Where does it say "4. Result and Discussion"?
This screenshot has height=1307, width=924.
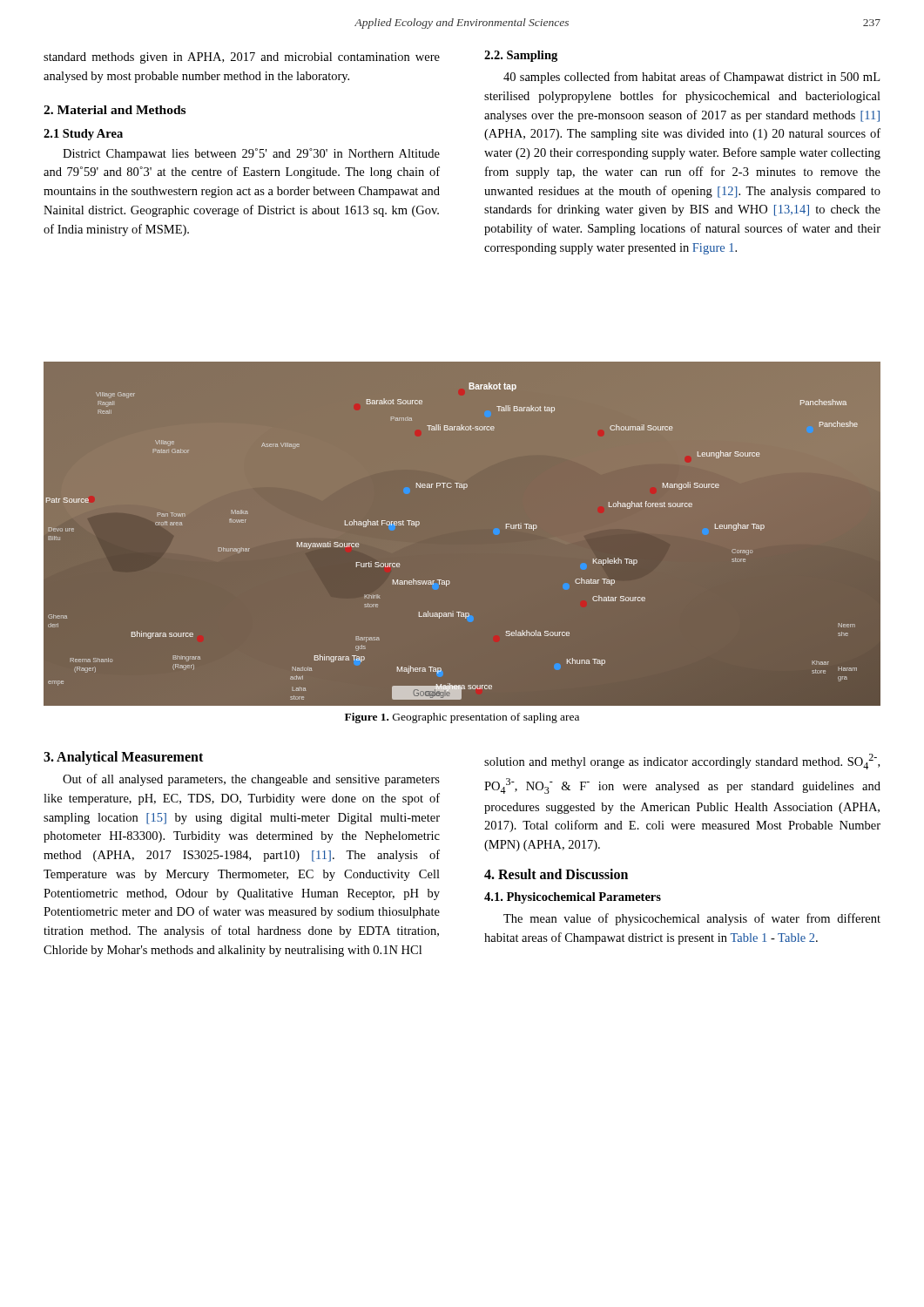[x=556, y=874]
